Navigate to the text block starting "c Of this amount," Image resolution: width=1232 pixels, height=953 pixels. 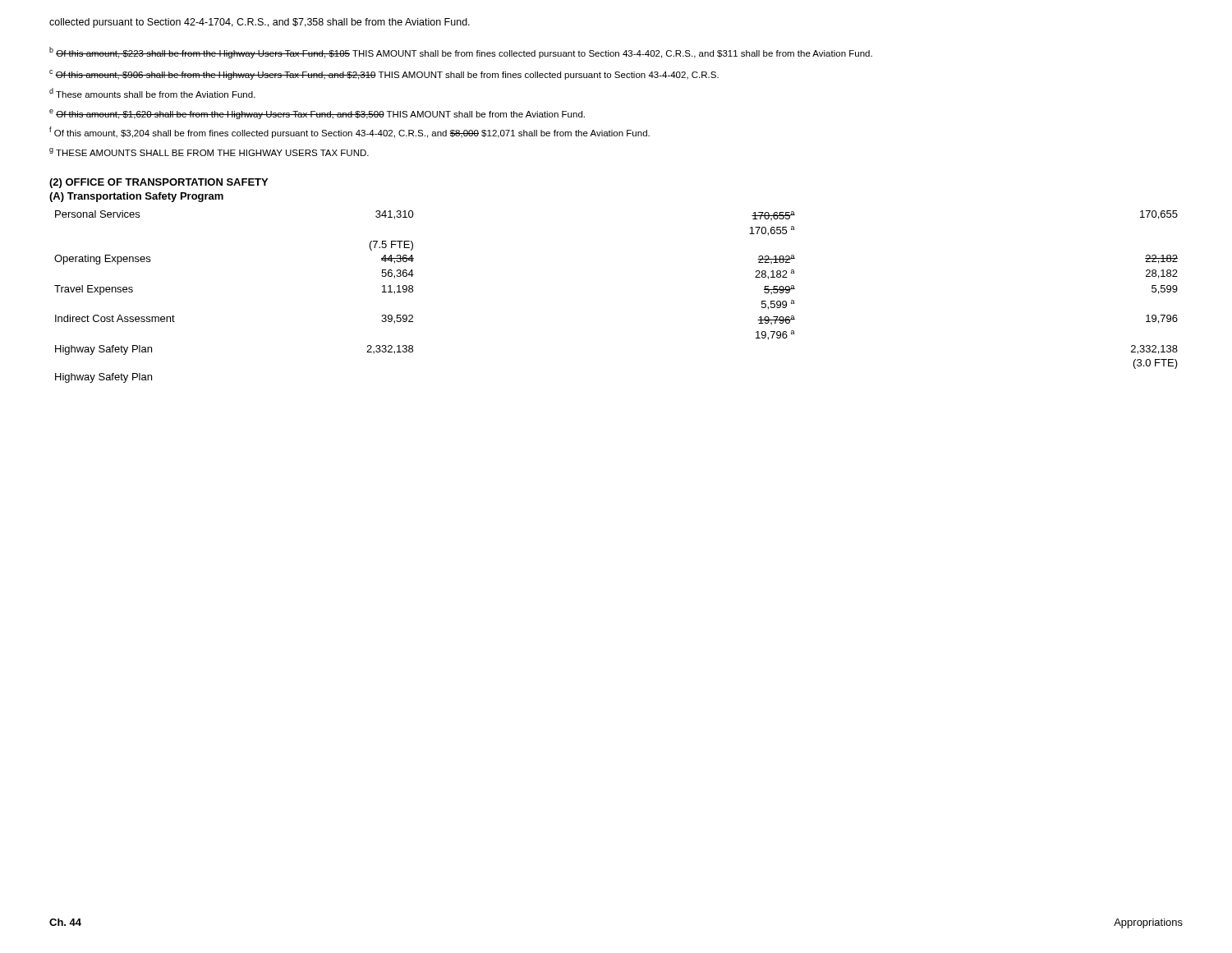click(384, 73)
